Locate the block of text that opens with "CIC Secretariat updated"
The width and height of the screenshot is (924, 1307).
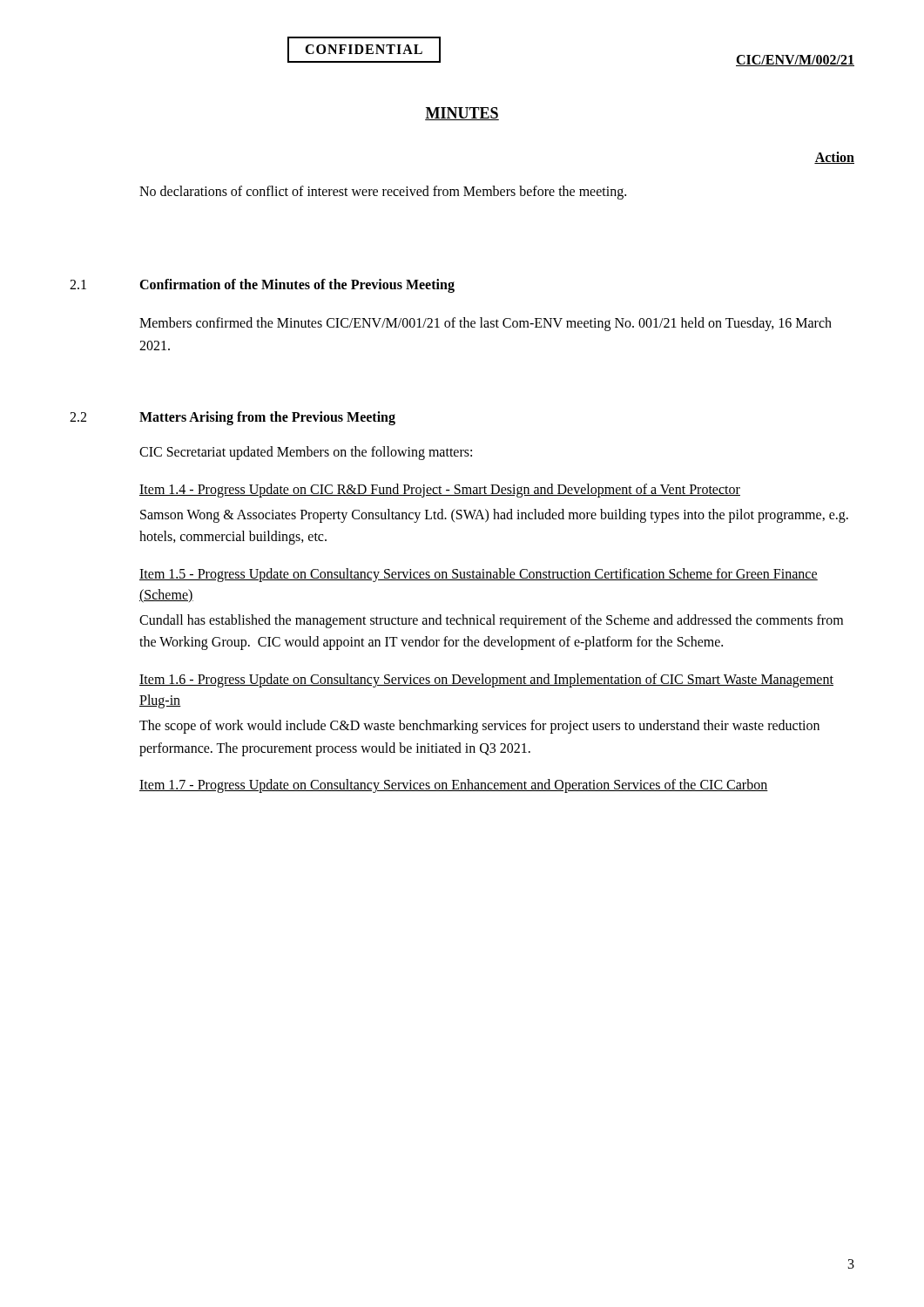(306, 452)
